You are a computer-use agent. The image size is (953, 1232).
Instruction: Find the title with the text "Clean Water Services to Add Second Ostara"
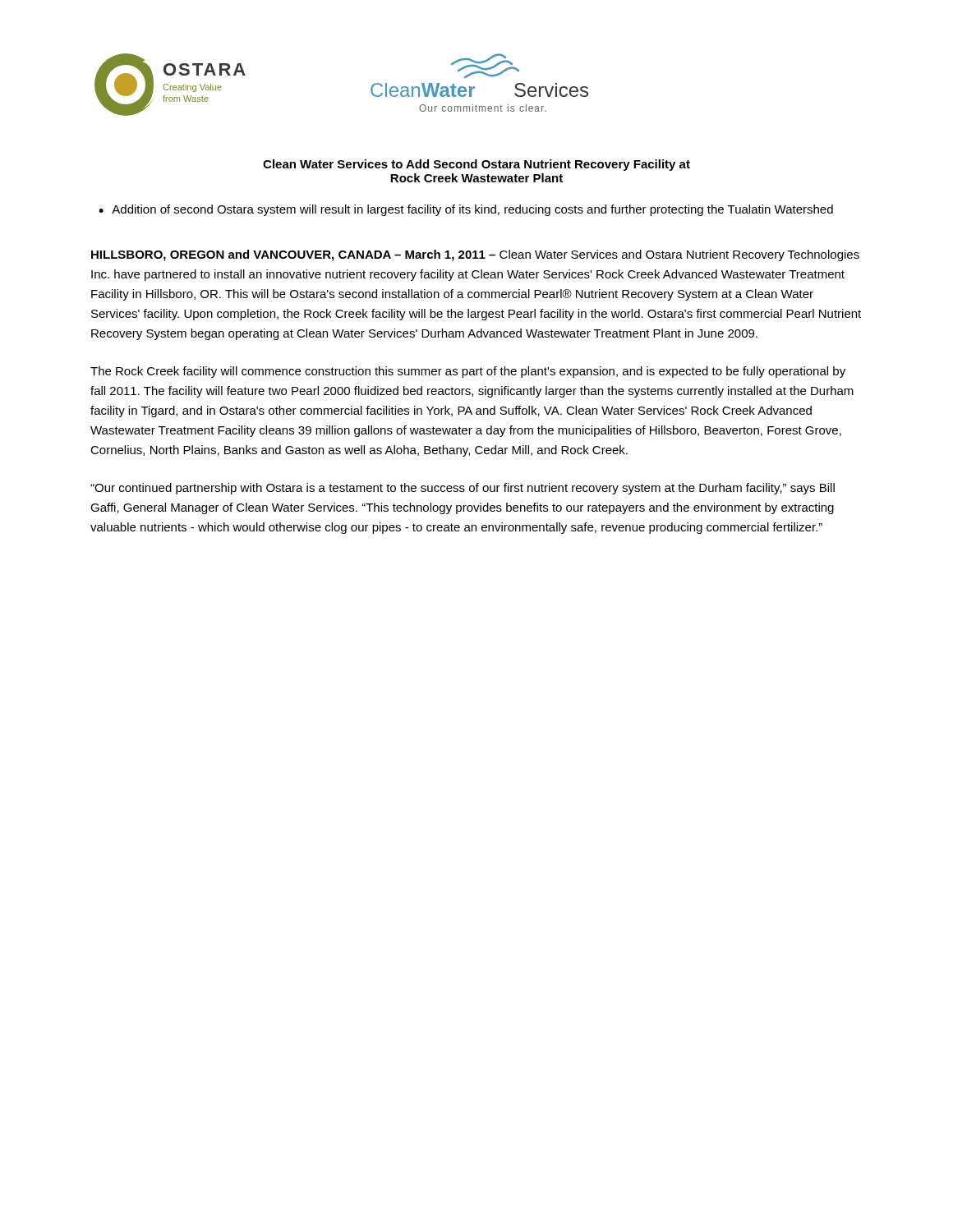coord(476,171)
